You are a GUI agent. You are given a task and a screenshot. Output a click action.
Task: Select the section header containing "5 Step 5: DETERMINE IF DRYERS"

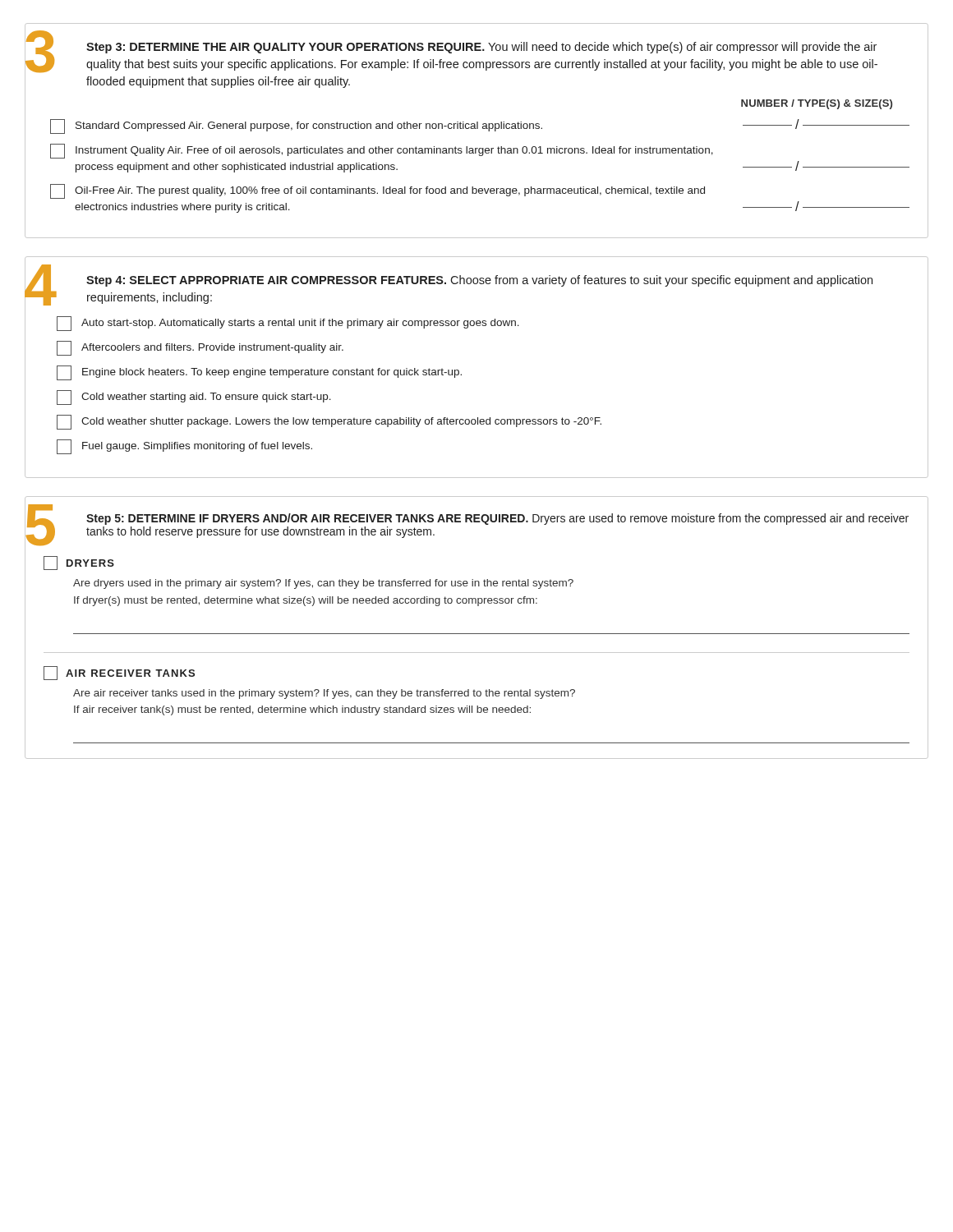point(467,620)
